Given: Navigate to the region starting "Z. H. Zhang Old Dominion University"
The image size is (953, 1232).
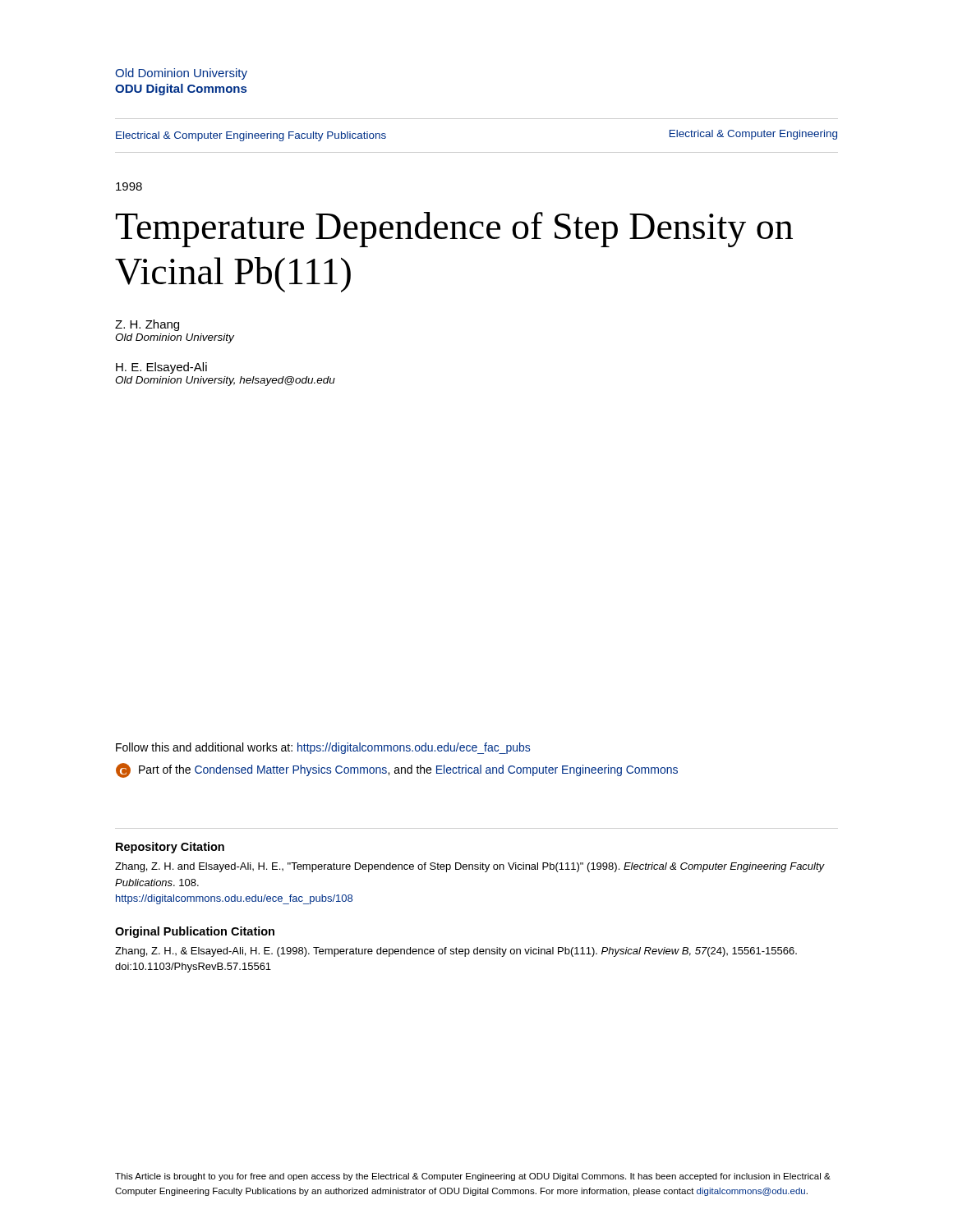Looking at the screenshot, I should point(147,325).
